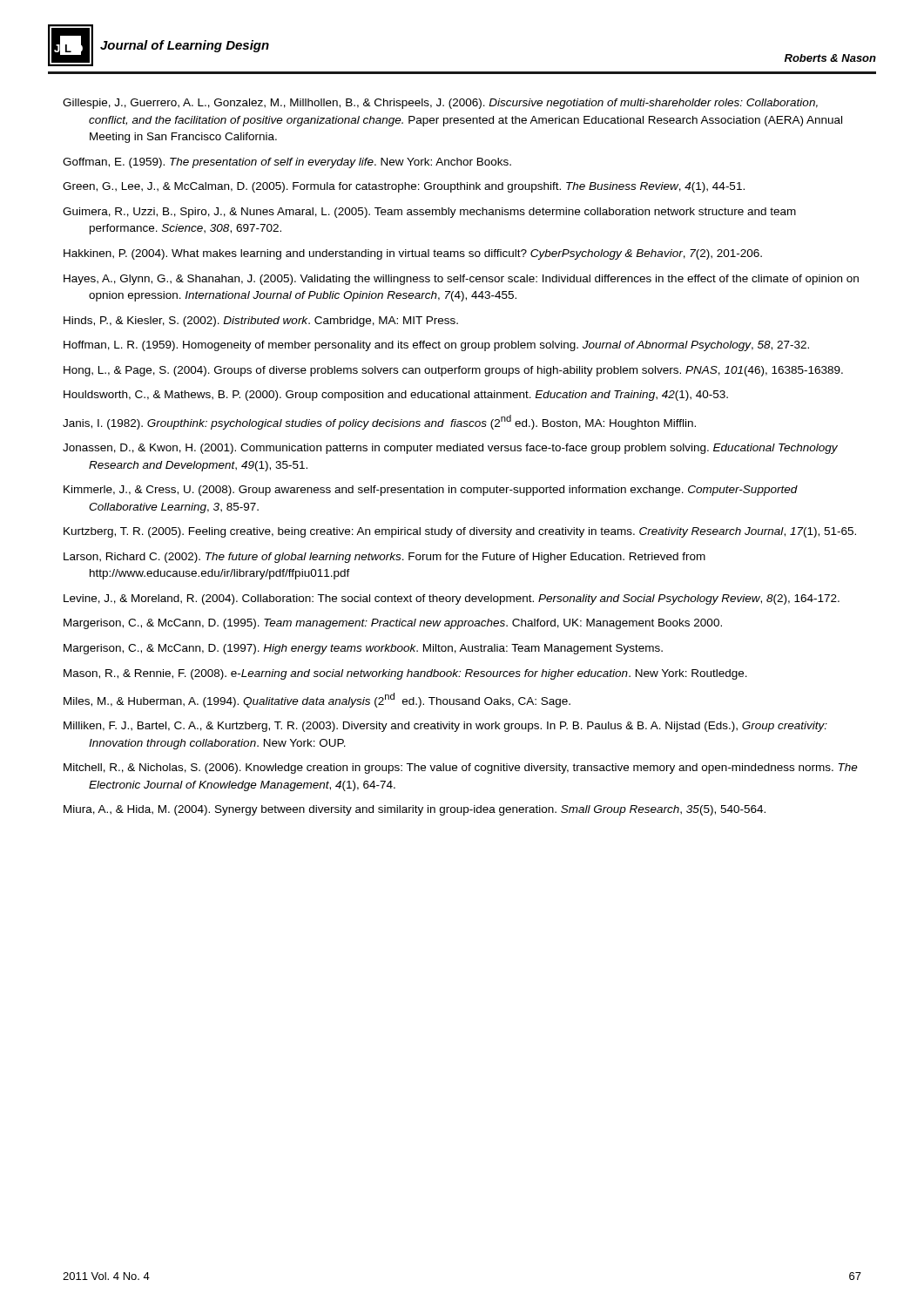Navigate to the block starting "Levine, J., & Moreland, R."
This screenshot has height=1307, width=924.
pyautogui.click(x=451, y=598)
